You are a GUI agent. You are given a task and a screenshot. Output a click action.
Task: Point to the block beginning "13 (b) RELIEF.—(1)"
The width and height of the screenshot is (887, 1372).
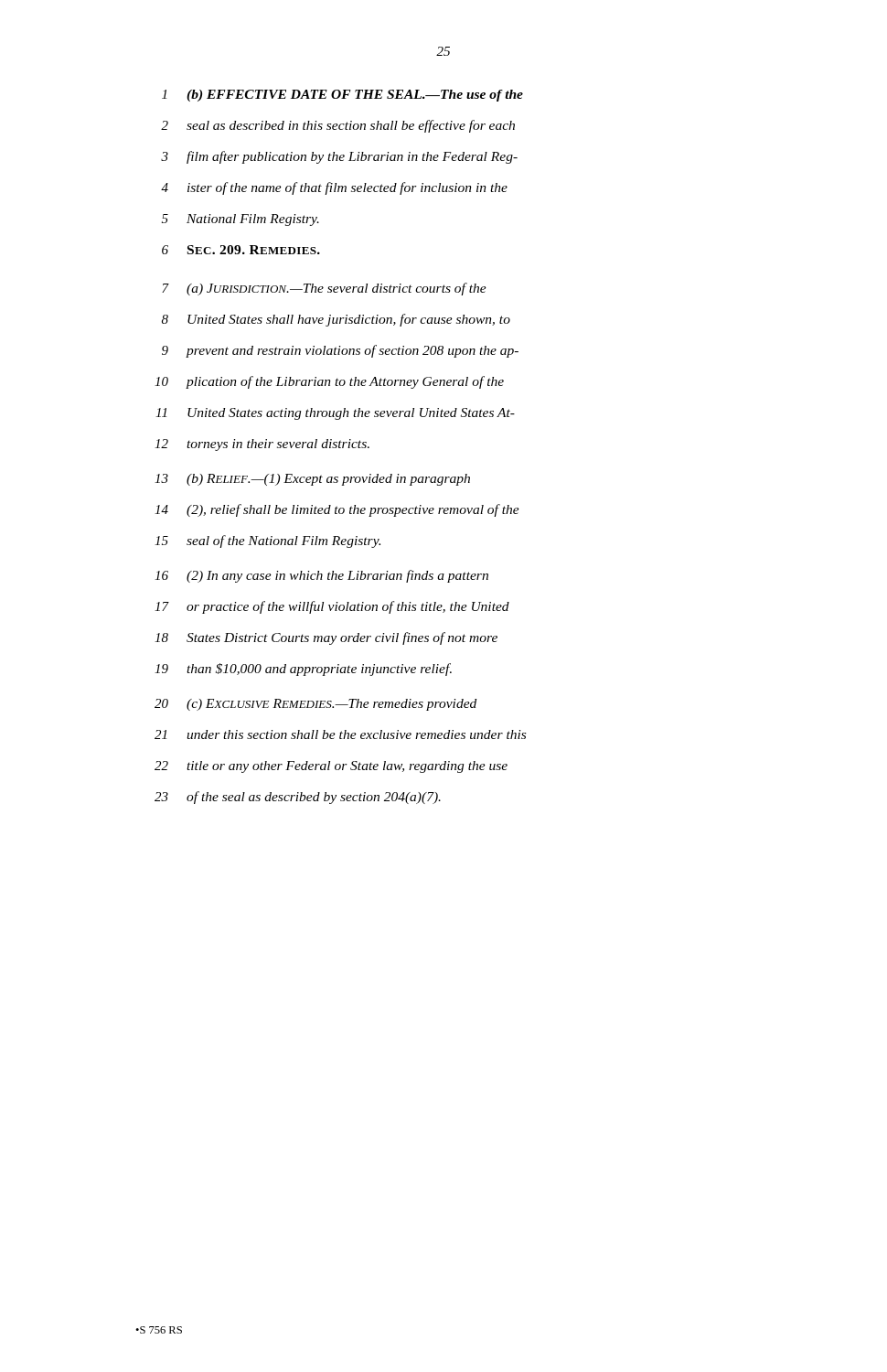(x=465, y=513)
